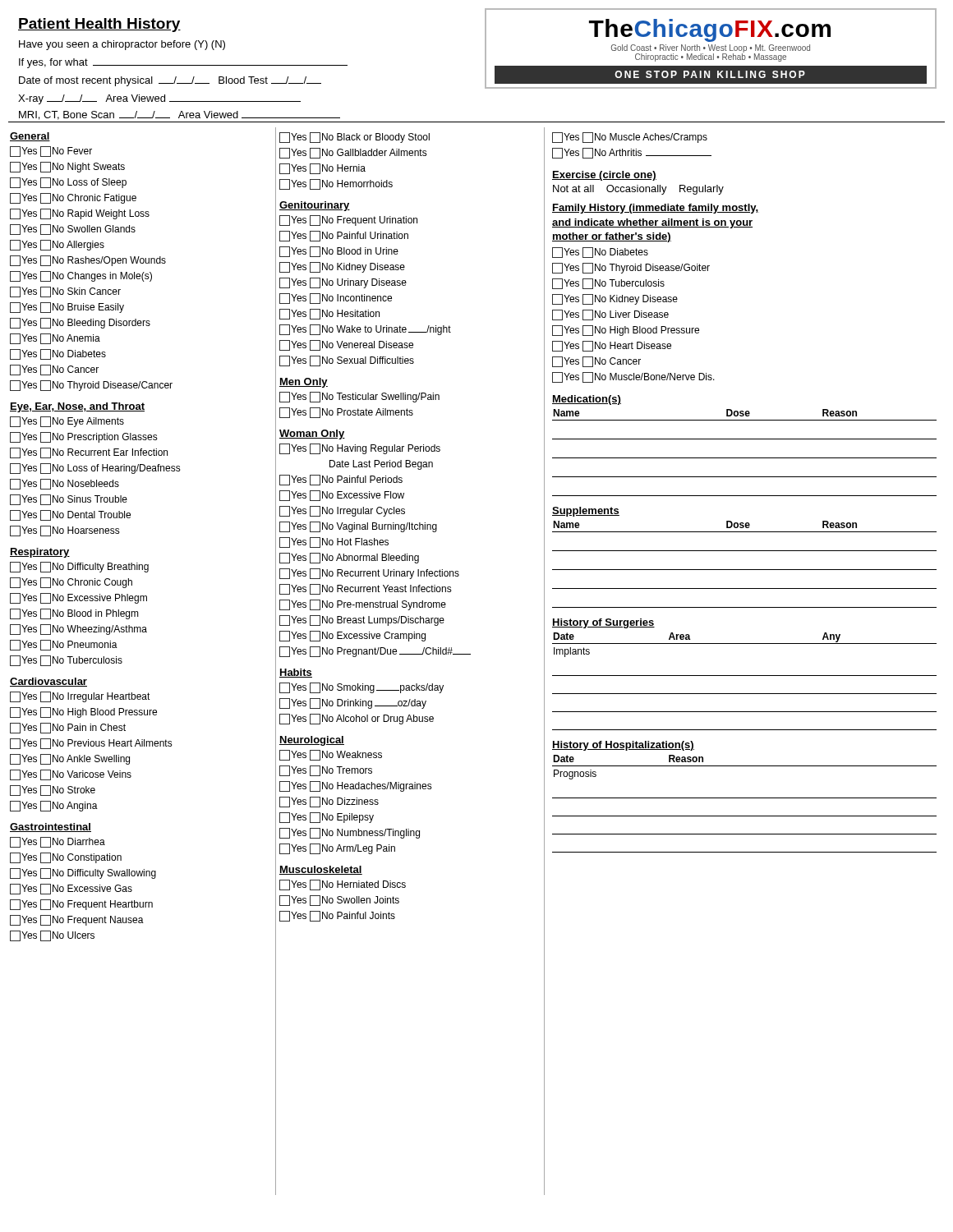Point to "Exercise (circle one)"
This screenshot has height=1232, width=953.
(604, 175)
